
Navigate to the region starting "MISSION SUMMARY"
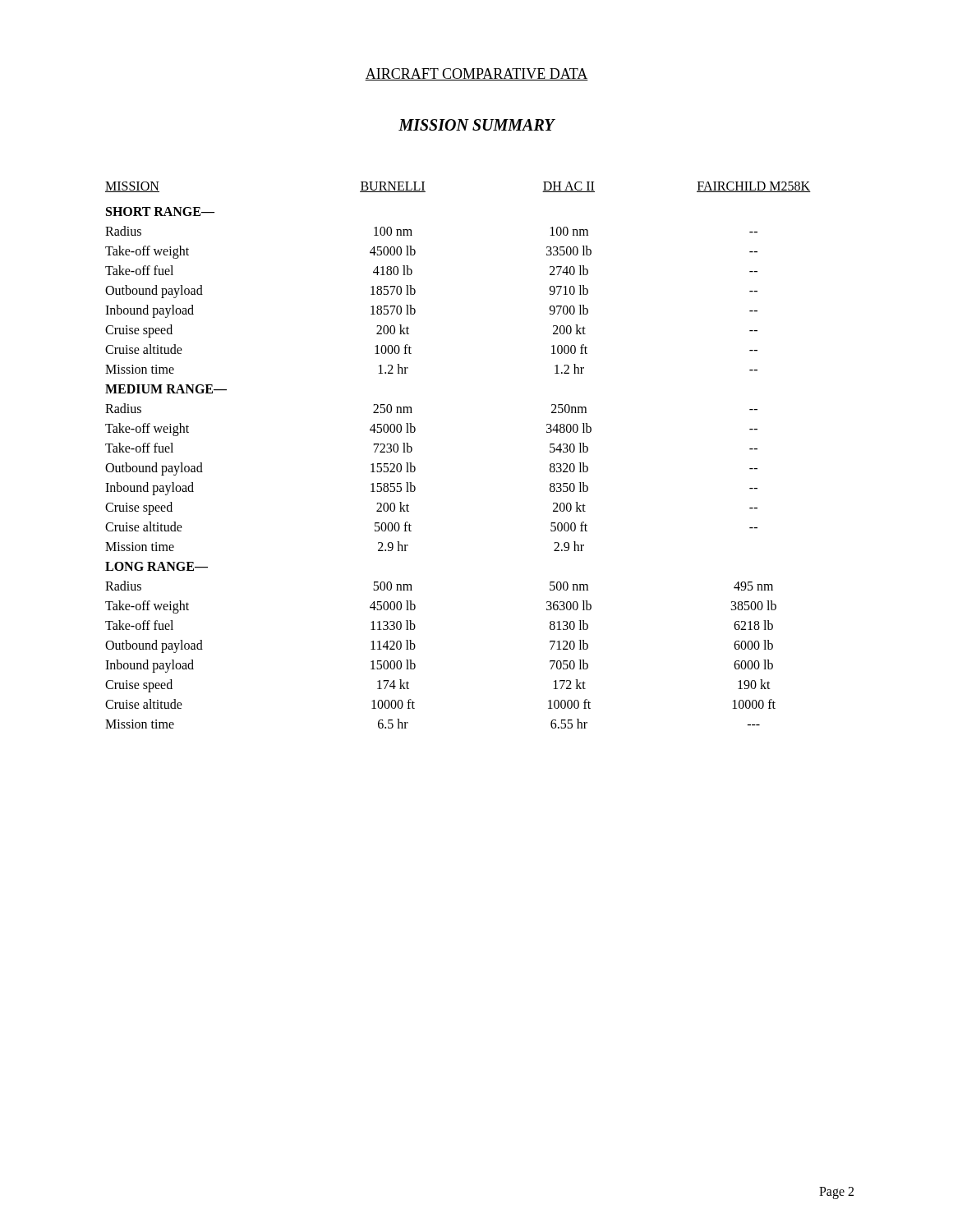(x=476, y=125)
